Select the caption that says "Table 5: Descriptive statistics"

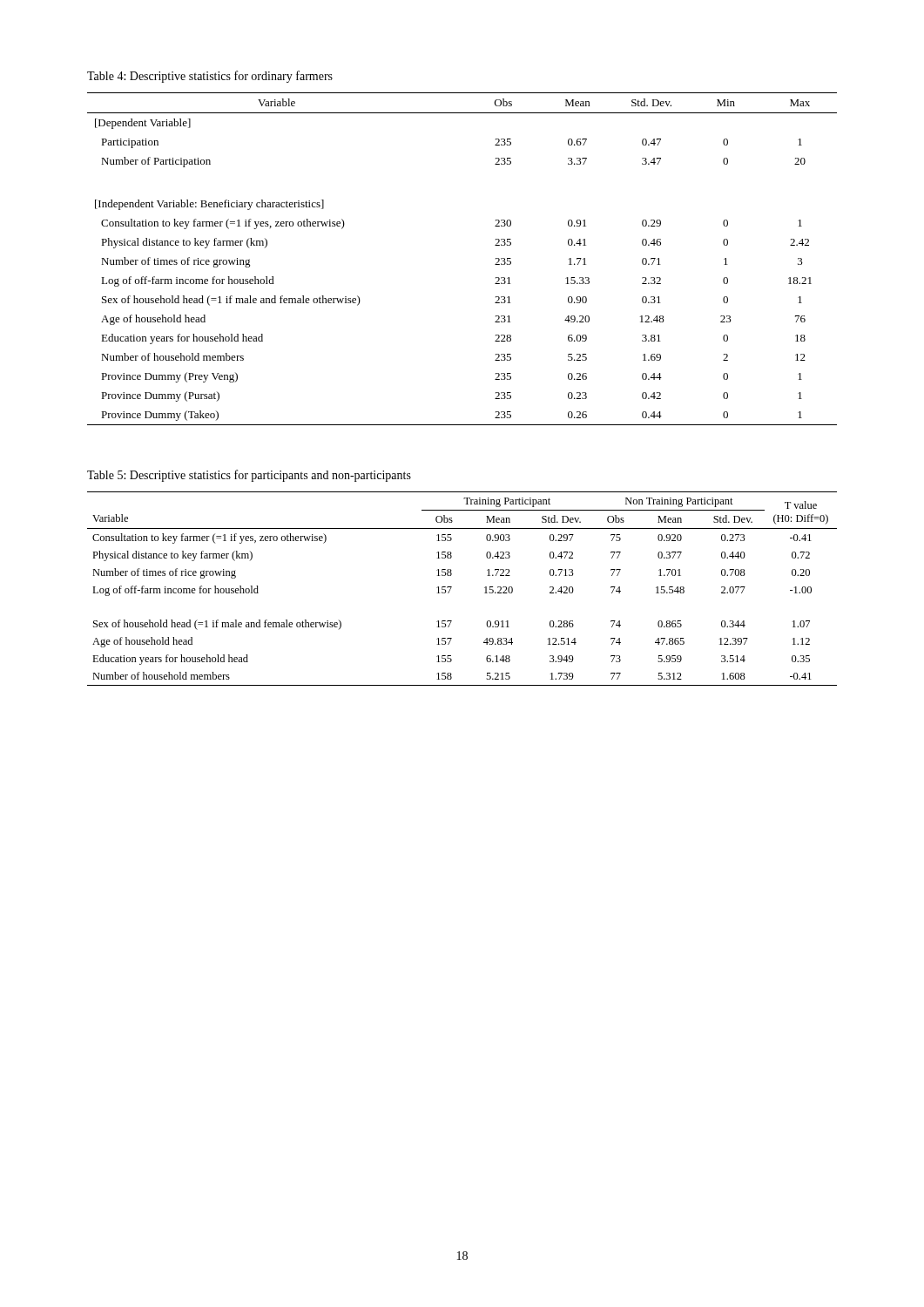click(249, 475)
